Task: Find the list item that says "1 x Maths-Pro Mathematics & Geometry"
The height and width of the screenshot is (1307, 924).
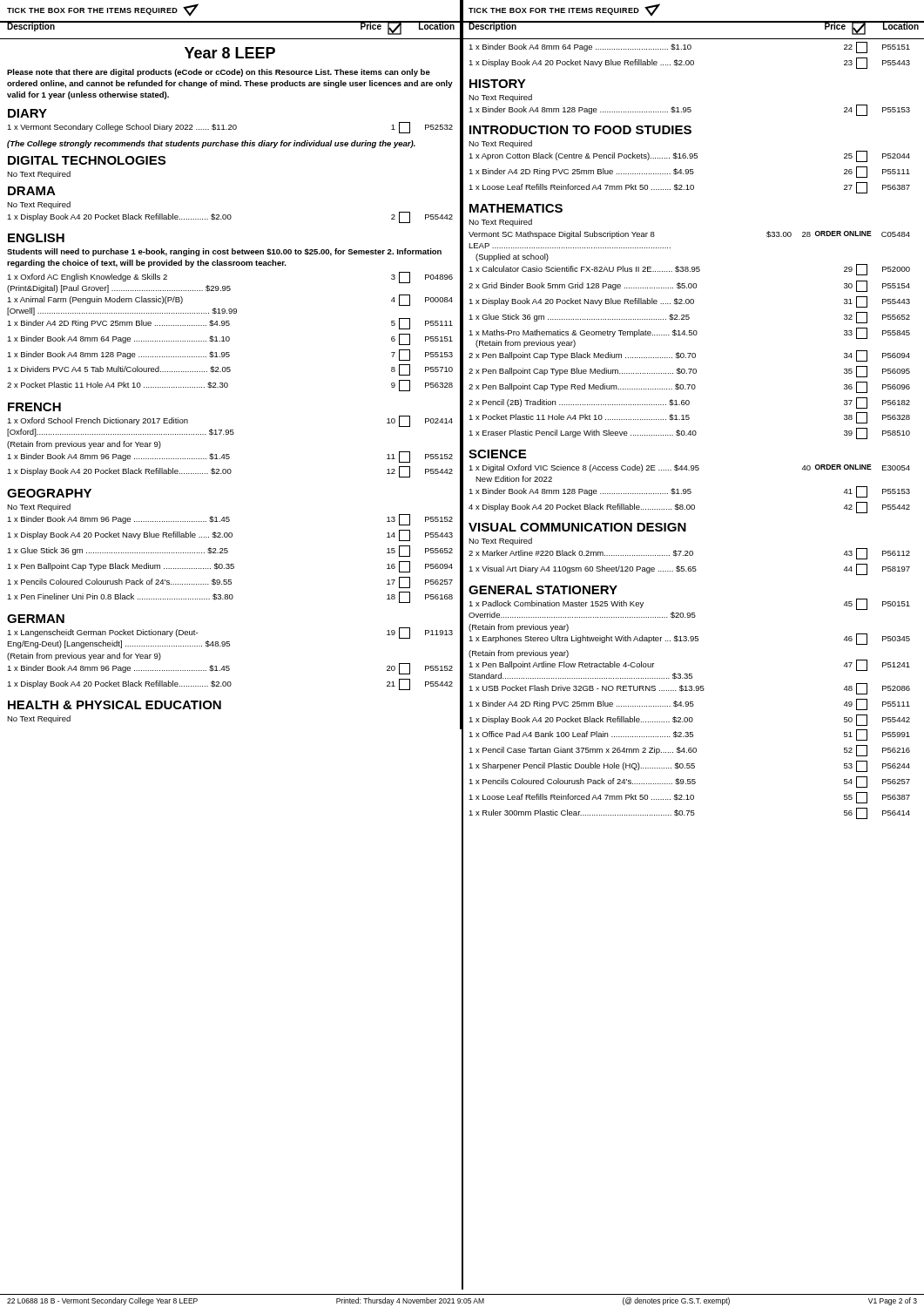Action: (x=690, y=338)
